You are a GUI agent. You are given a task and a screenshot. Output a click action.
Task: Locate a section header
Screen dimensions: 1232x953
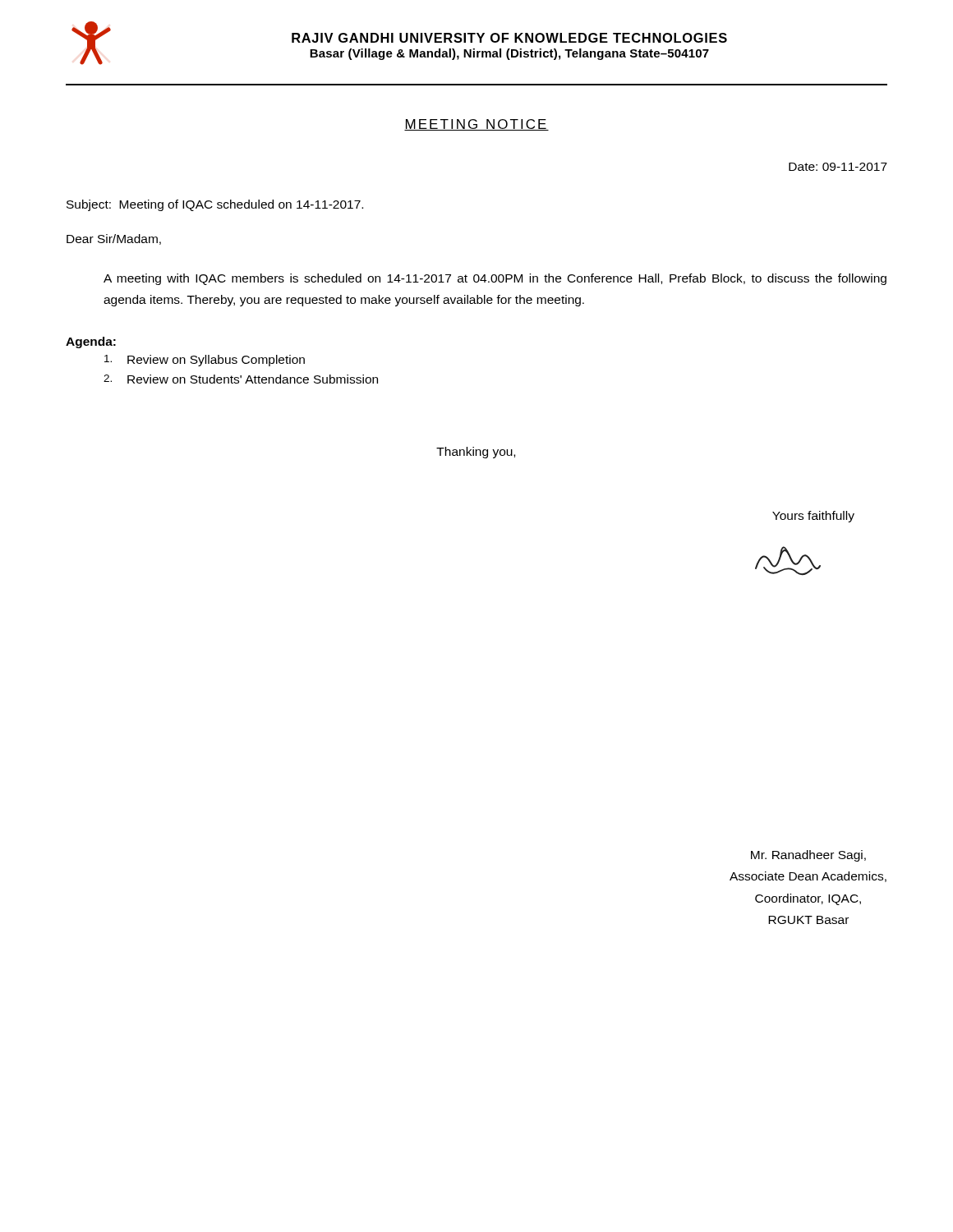click(x=91, y=341)
